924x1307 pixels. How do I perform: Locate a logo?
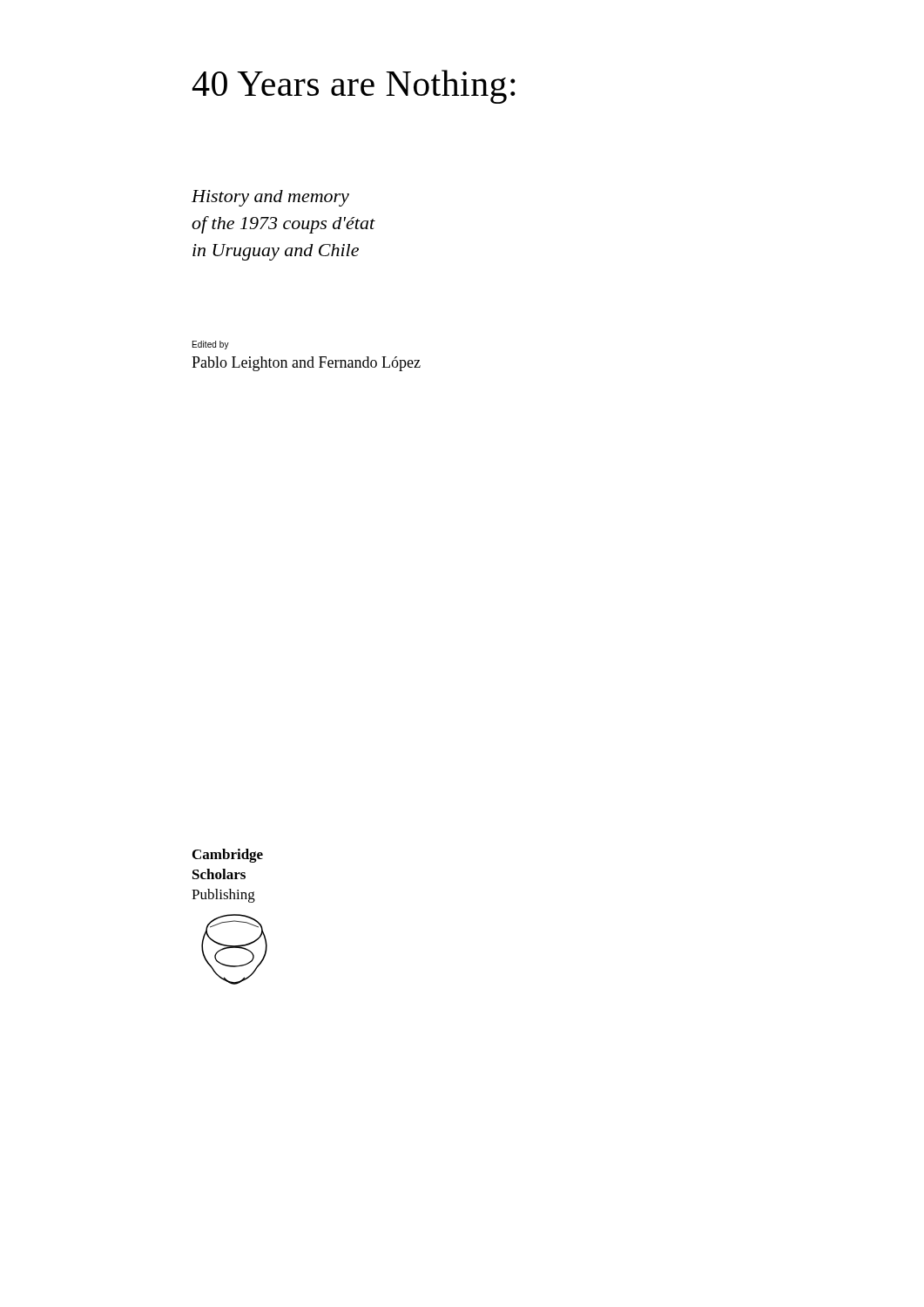tap(239, 954)
